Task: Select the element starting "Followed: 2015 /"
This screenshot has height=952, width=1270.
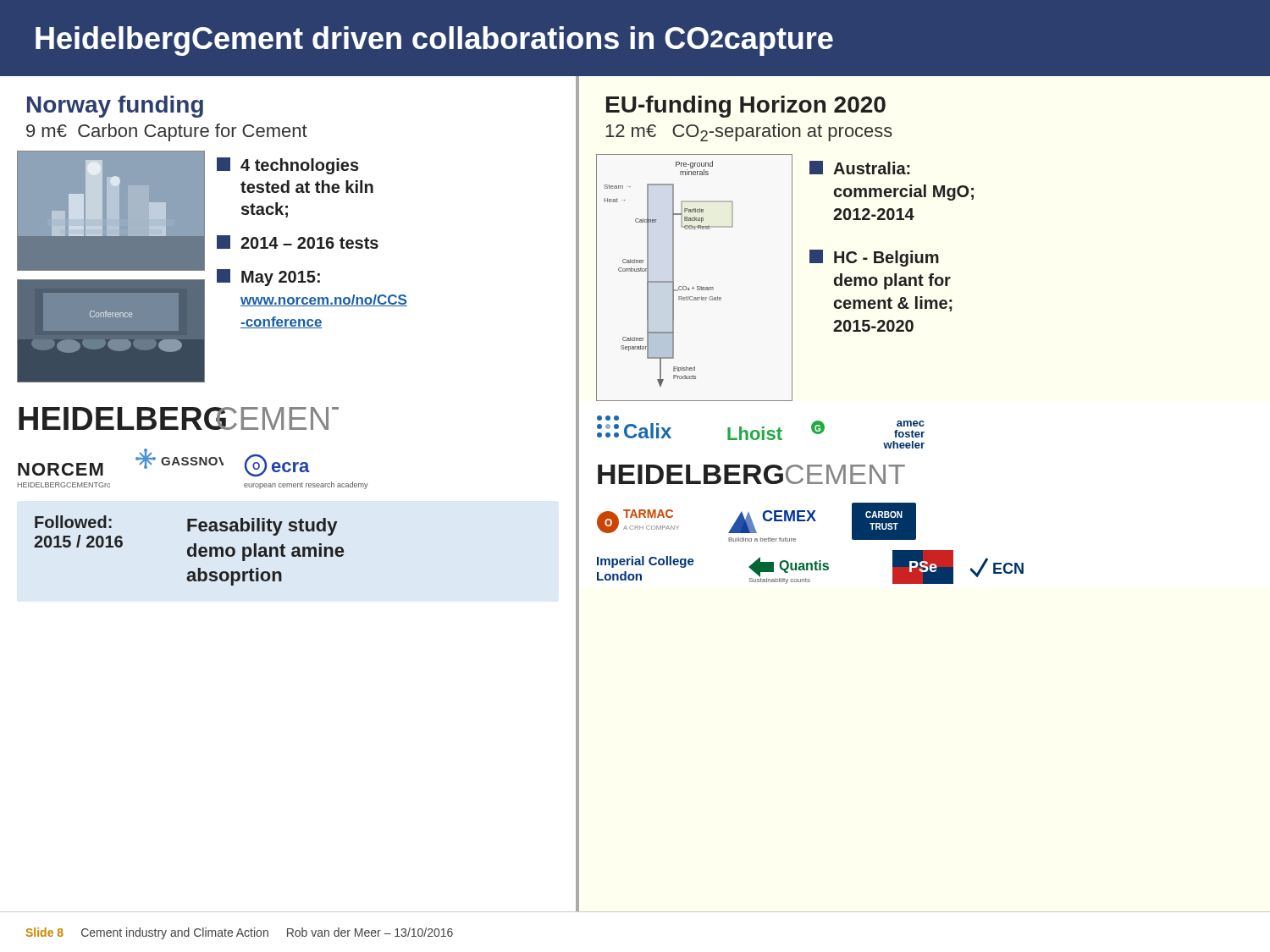Action: coord(288,550)
